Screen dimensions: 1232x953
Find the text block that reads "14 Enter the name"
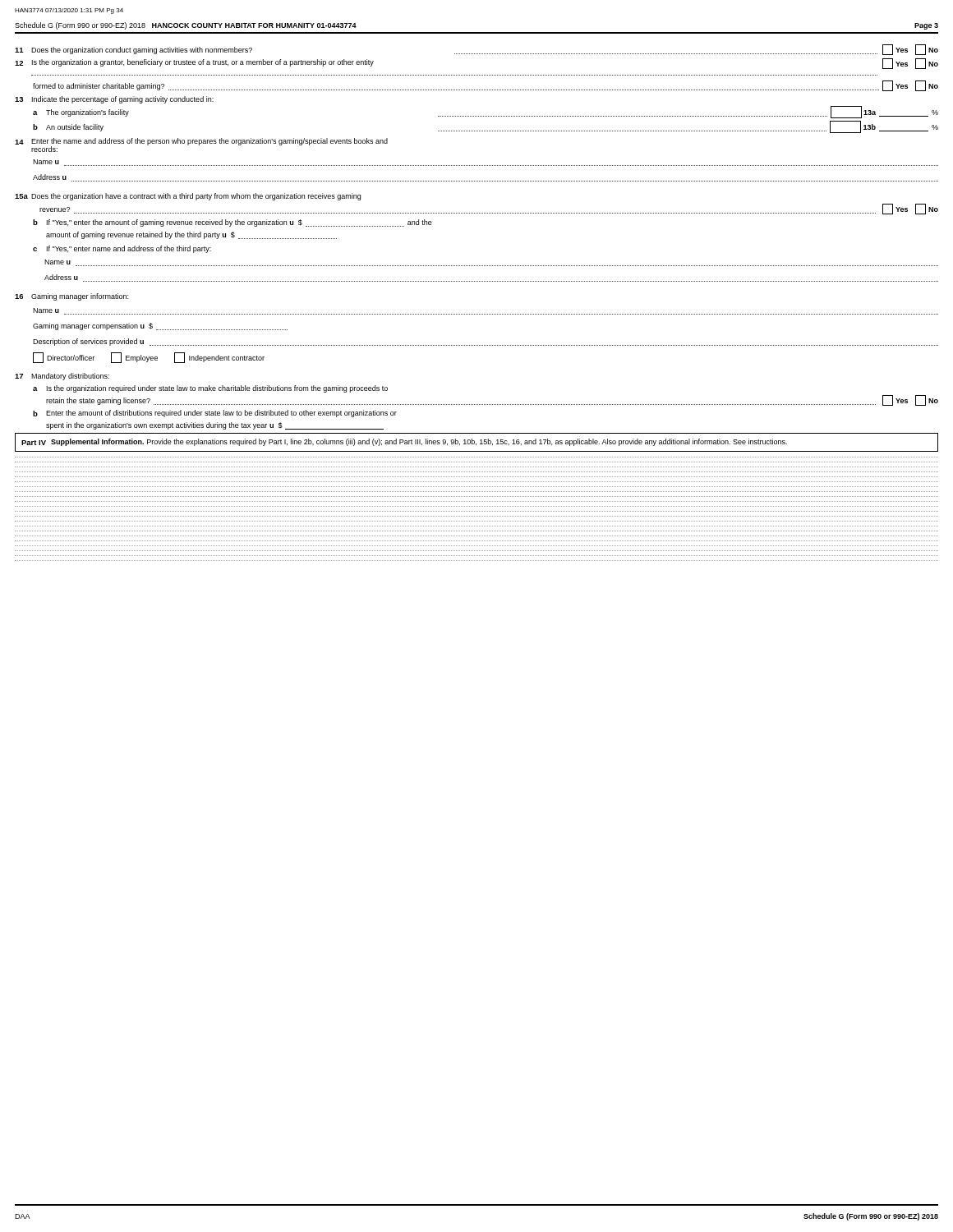click(201, 145)
